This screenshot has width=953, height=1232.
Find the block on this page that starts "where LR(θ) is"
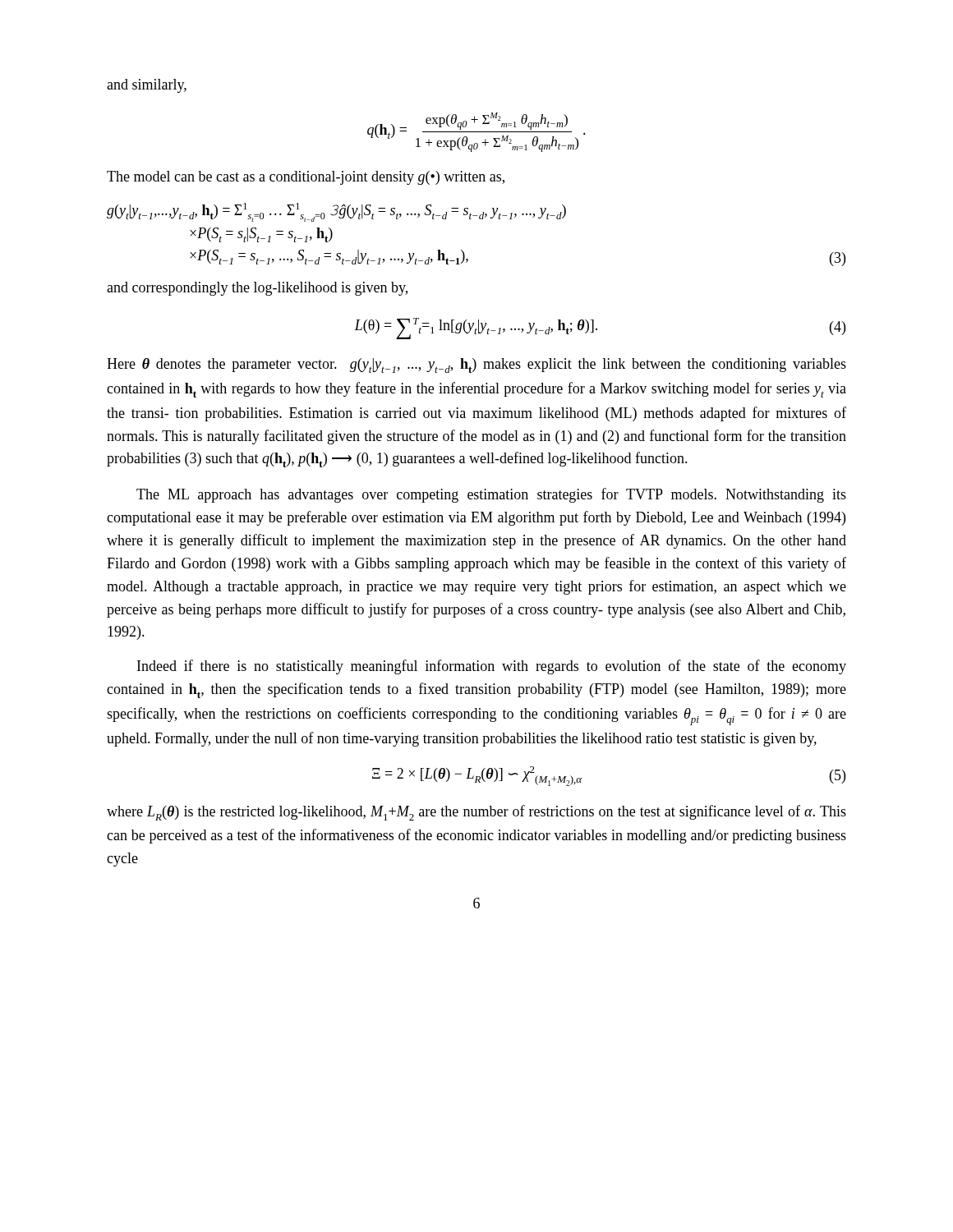pyautogui.click(x=476, y=835)
